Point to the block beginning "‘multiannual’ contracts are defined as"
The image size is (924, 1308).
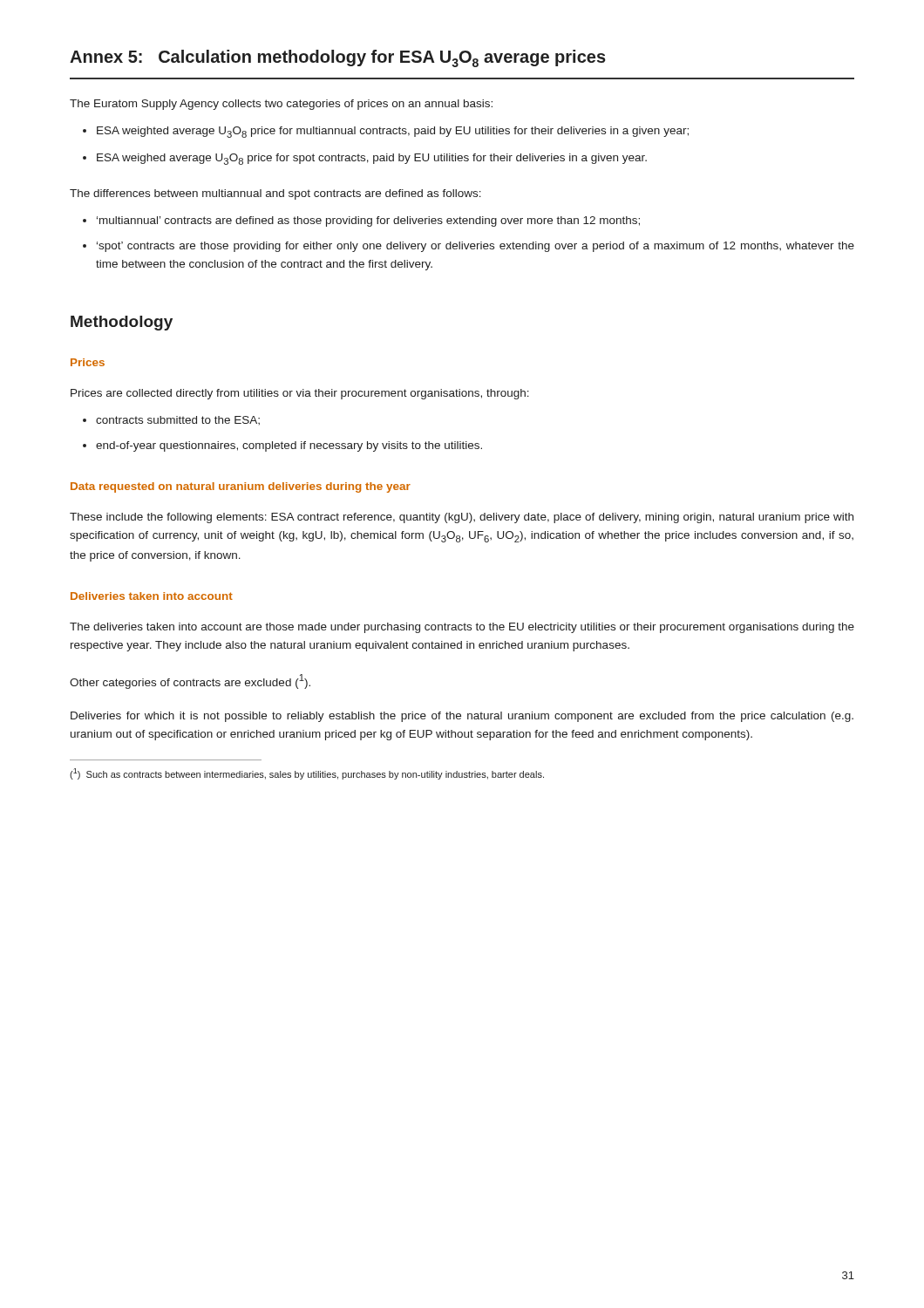click(368, 220)
